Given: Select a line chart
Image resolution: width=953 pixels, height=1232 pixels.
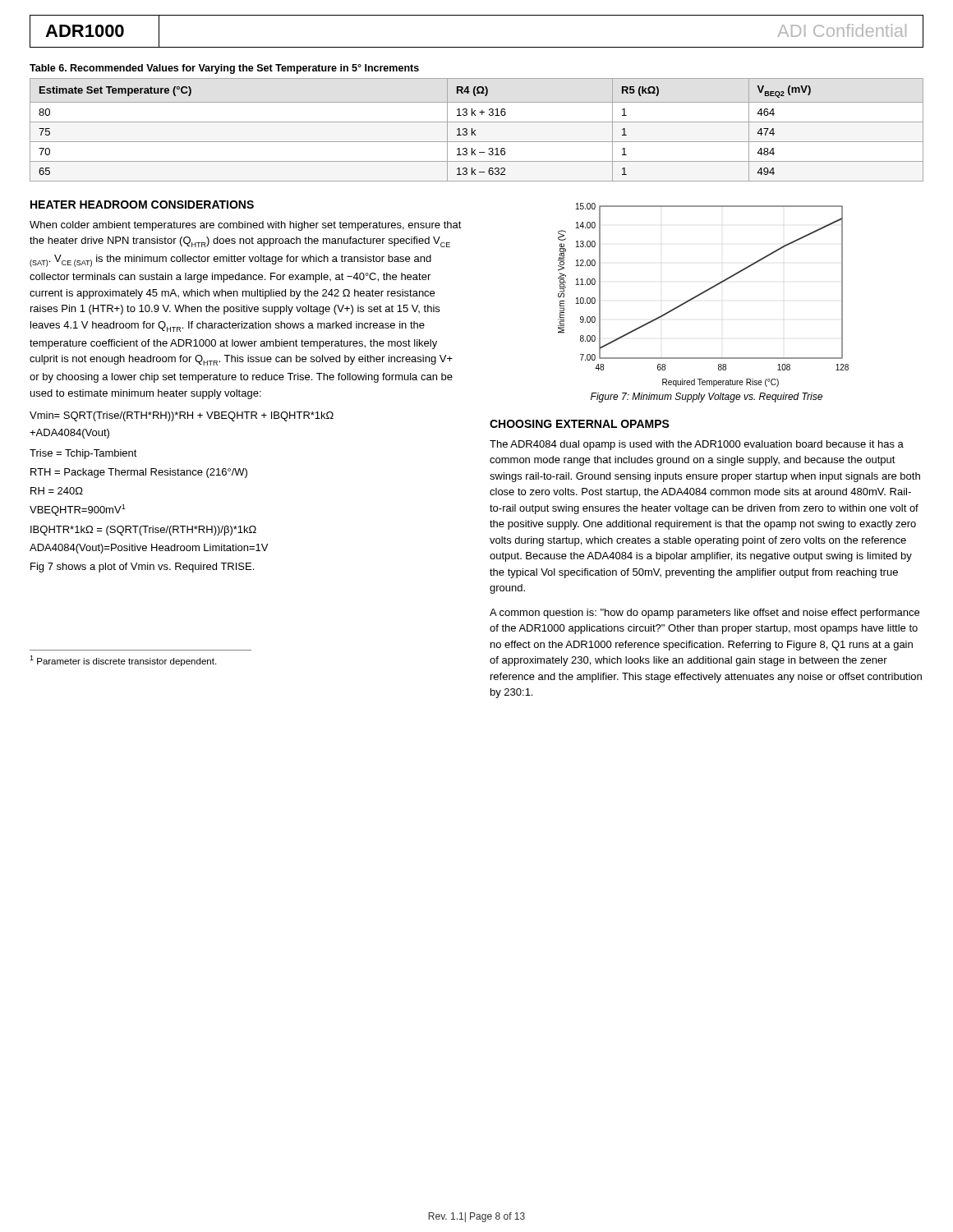Looking at the screenshot, I should coord(707,300).
